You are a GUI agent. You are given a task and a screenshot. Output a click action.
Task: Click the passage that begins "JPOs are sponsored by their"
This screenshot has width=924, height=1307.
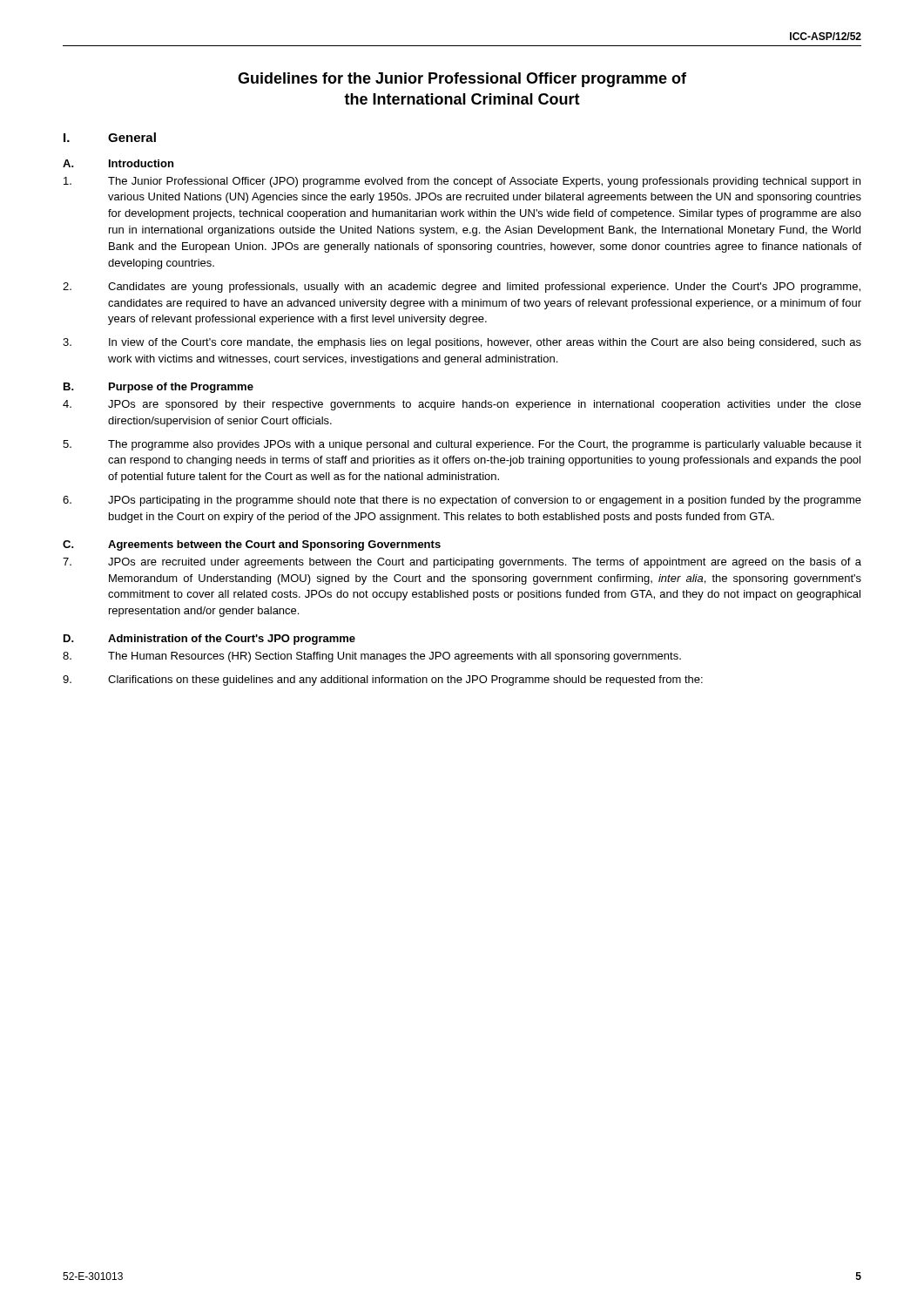pyautogui.click(x=462, y=413)
